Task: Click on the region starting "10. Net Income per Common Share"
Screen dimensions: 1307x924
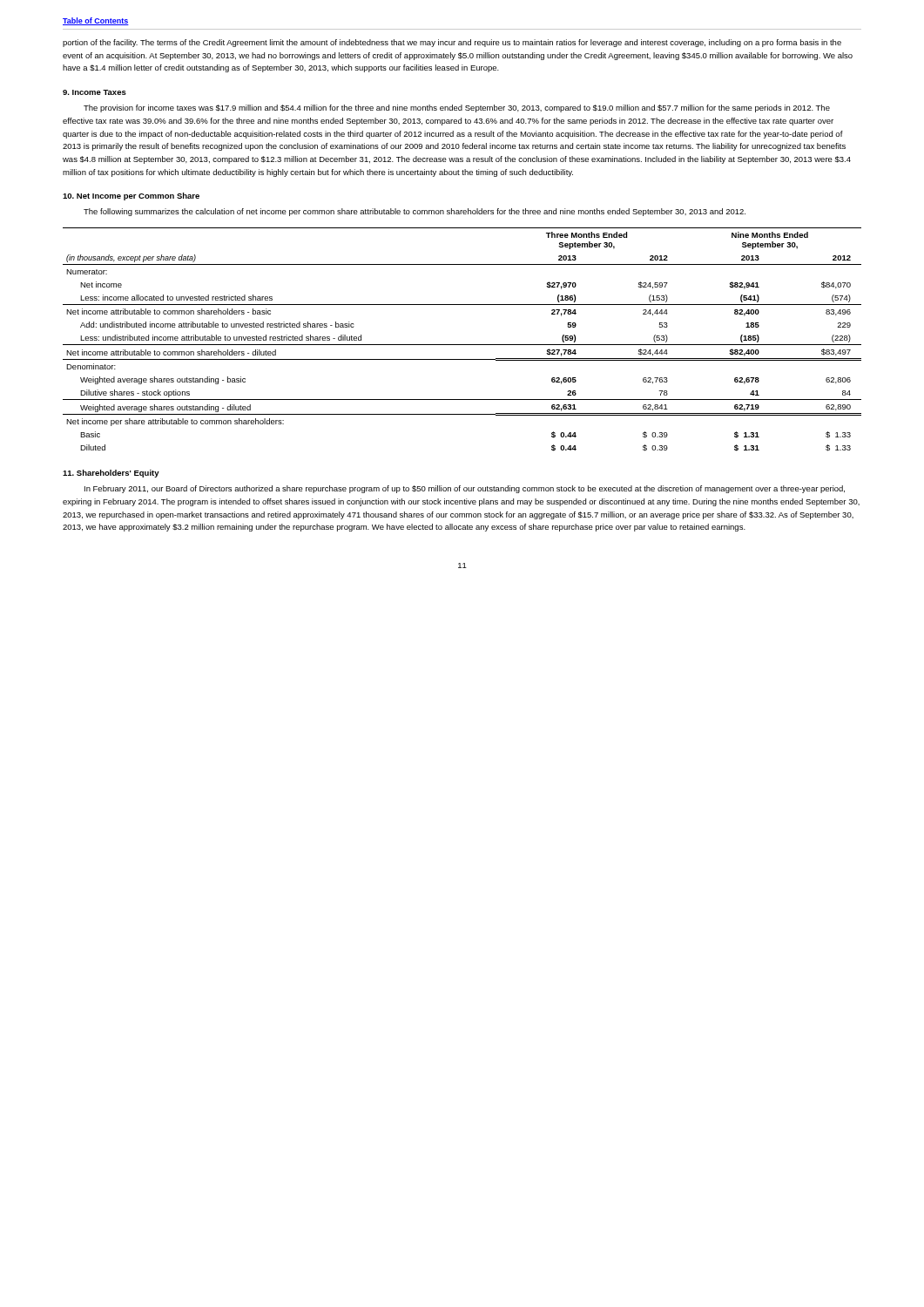Action: point(131,196)
